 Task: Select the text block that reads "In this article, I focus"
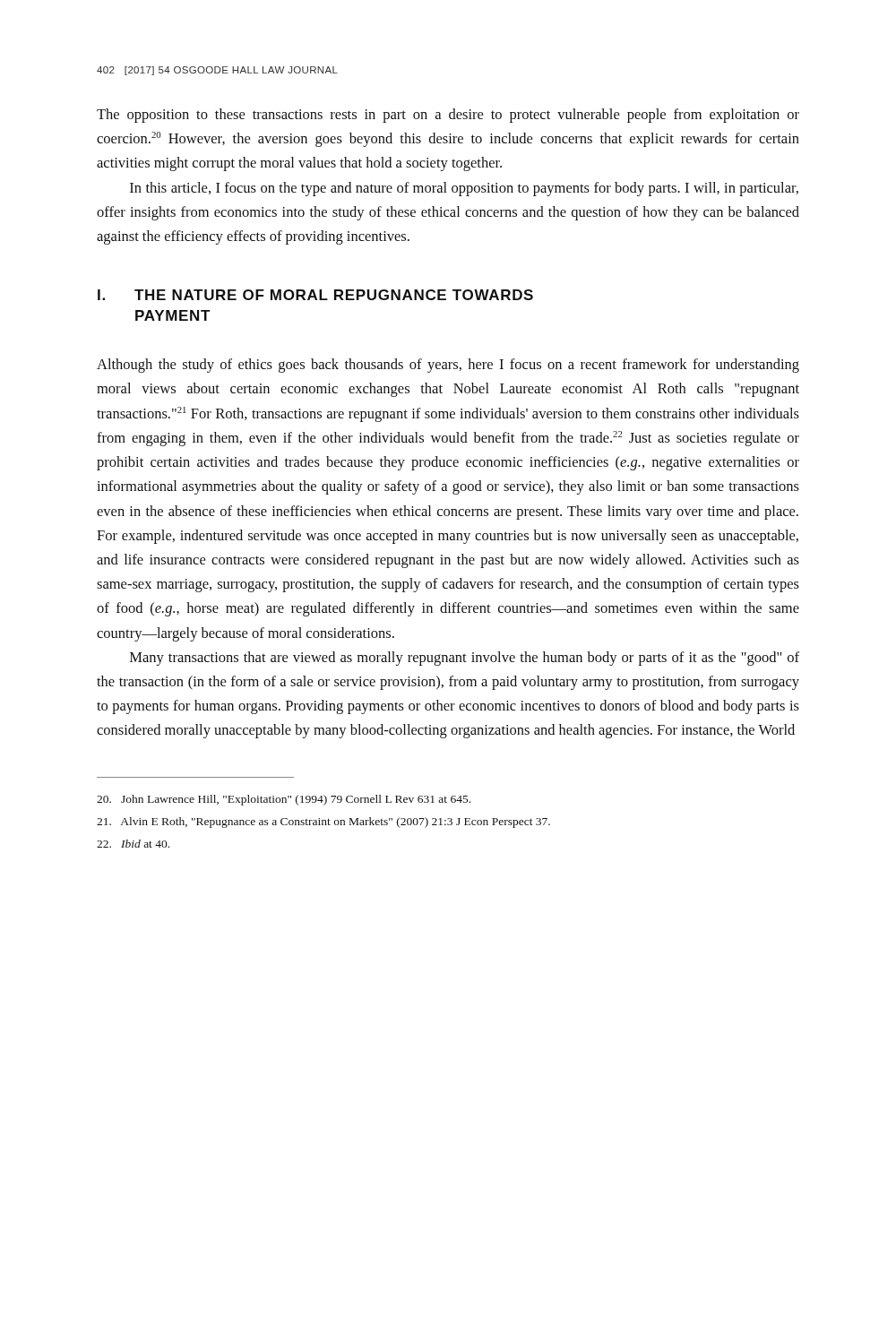click(x=448, y=212)
